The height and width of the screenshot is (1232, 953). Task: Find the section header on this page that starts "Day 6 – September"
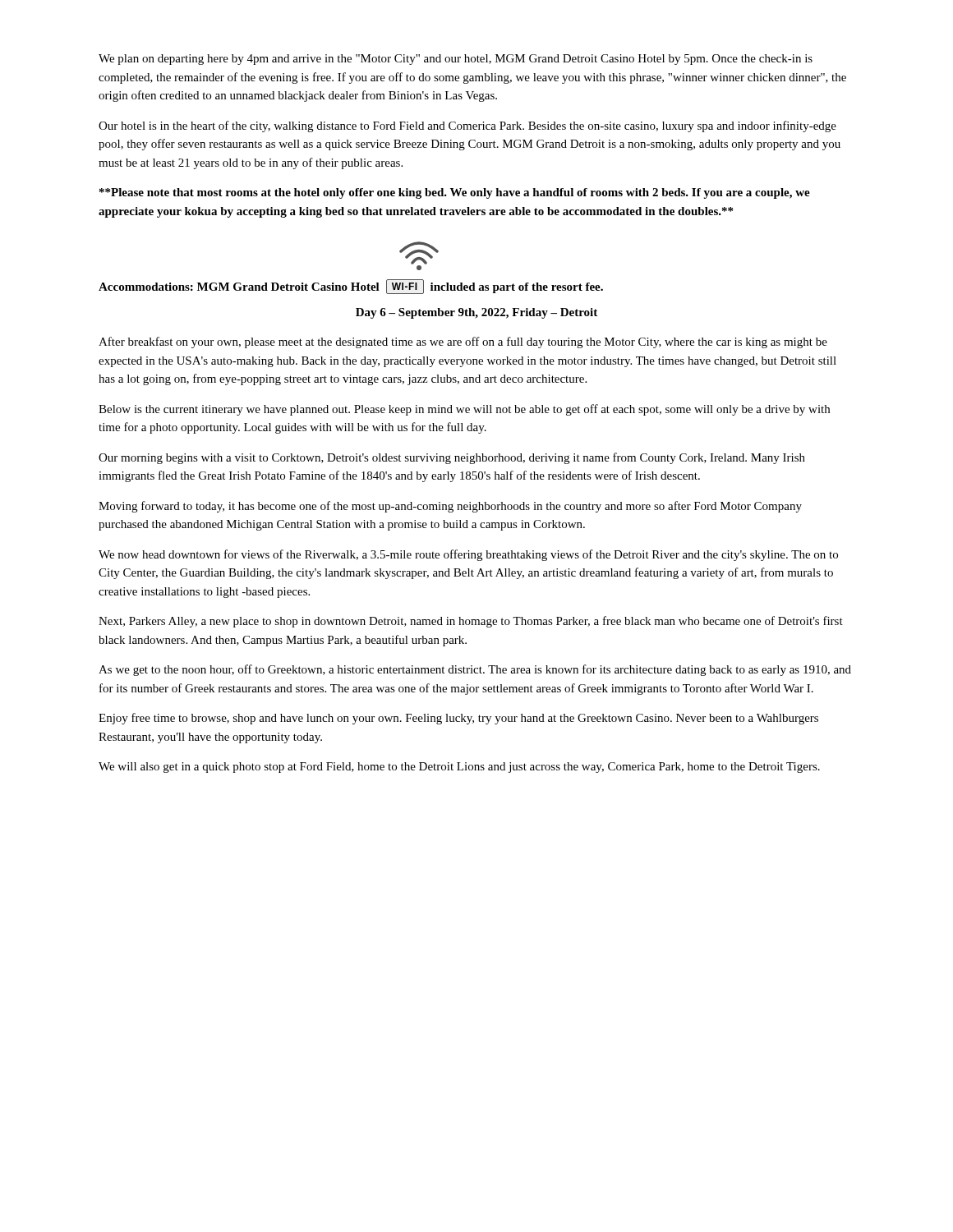tap(476, 312)
